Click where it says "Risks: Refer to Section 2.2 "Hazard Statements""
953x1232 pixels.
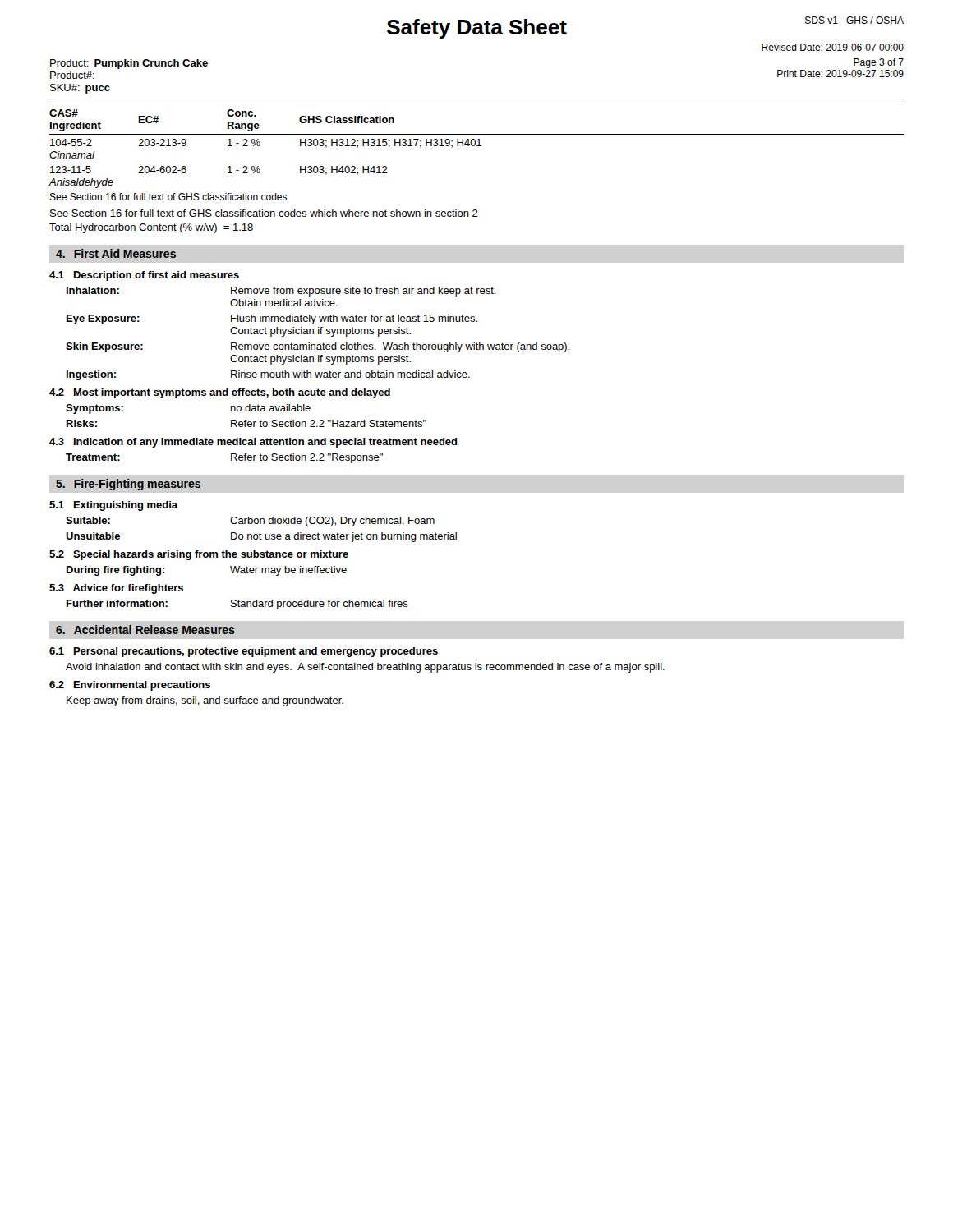(246, 423)
